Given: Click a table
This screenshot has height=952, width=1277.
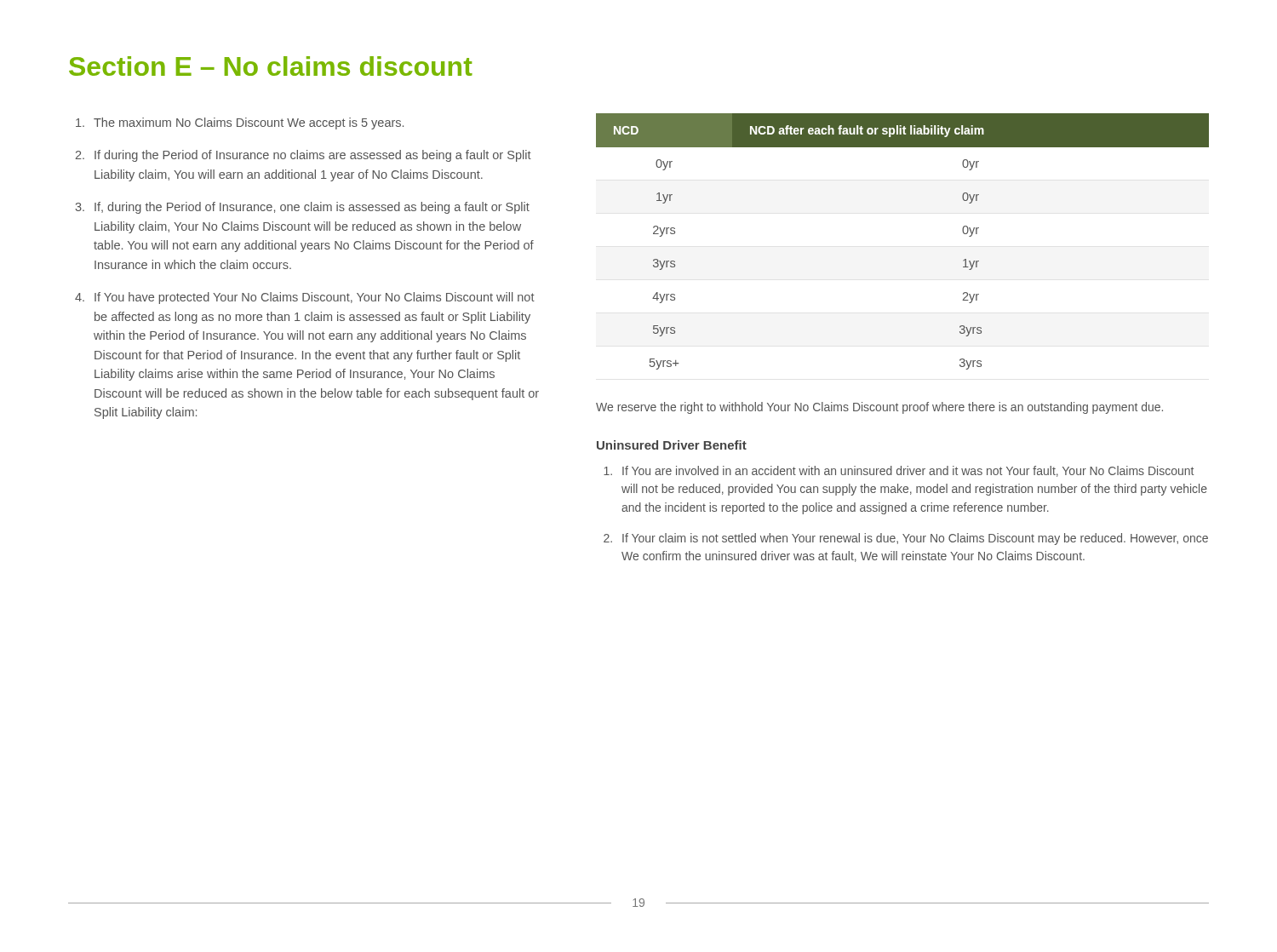Looking at the screenshot, I should click(902, 247).
